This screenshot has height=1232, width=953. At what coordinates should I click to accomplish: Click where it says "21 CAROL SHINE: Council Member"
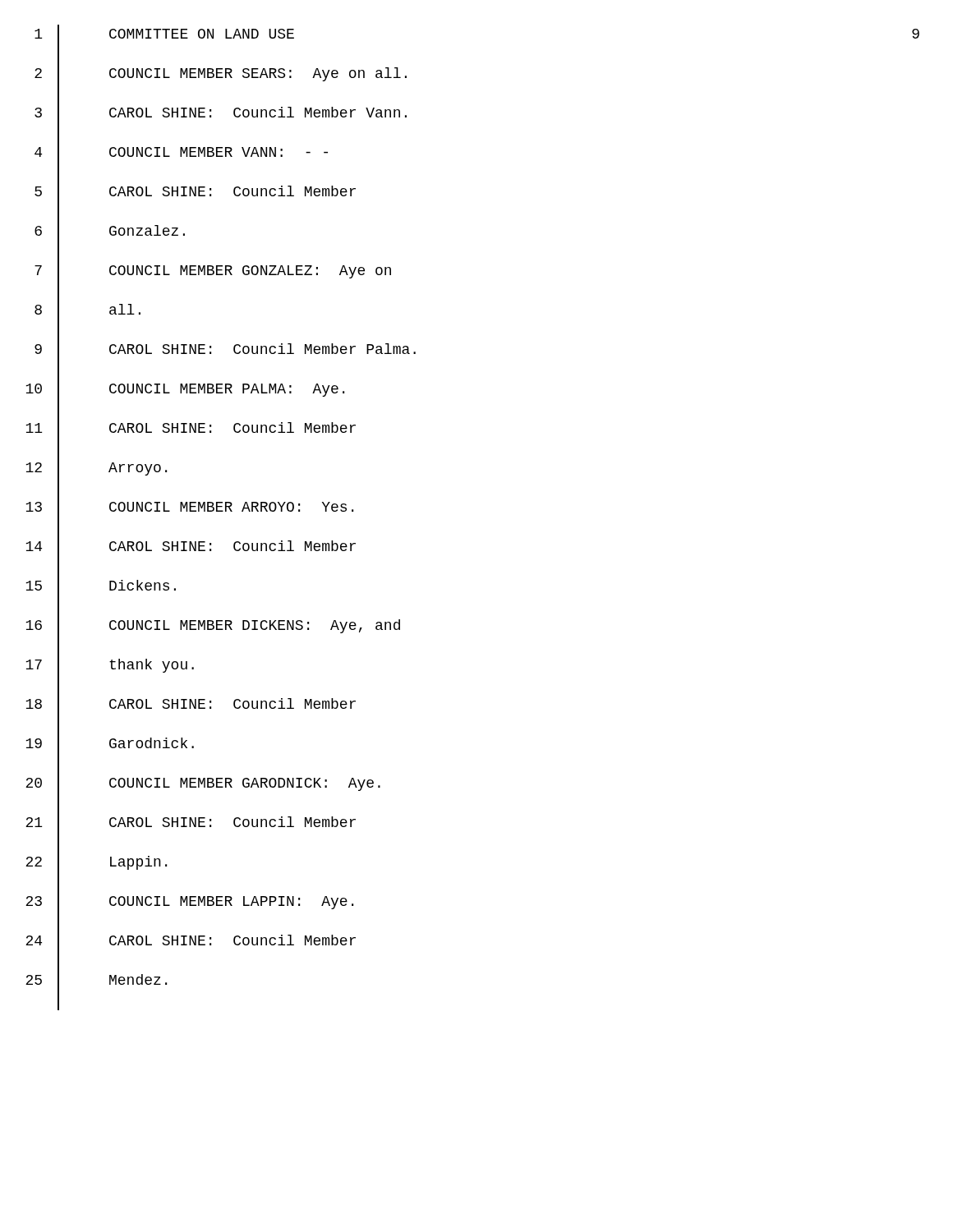tap(237, 827)
